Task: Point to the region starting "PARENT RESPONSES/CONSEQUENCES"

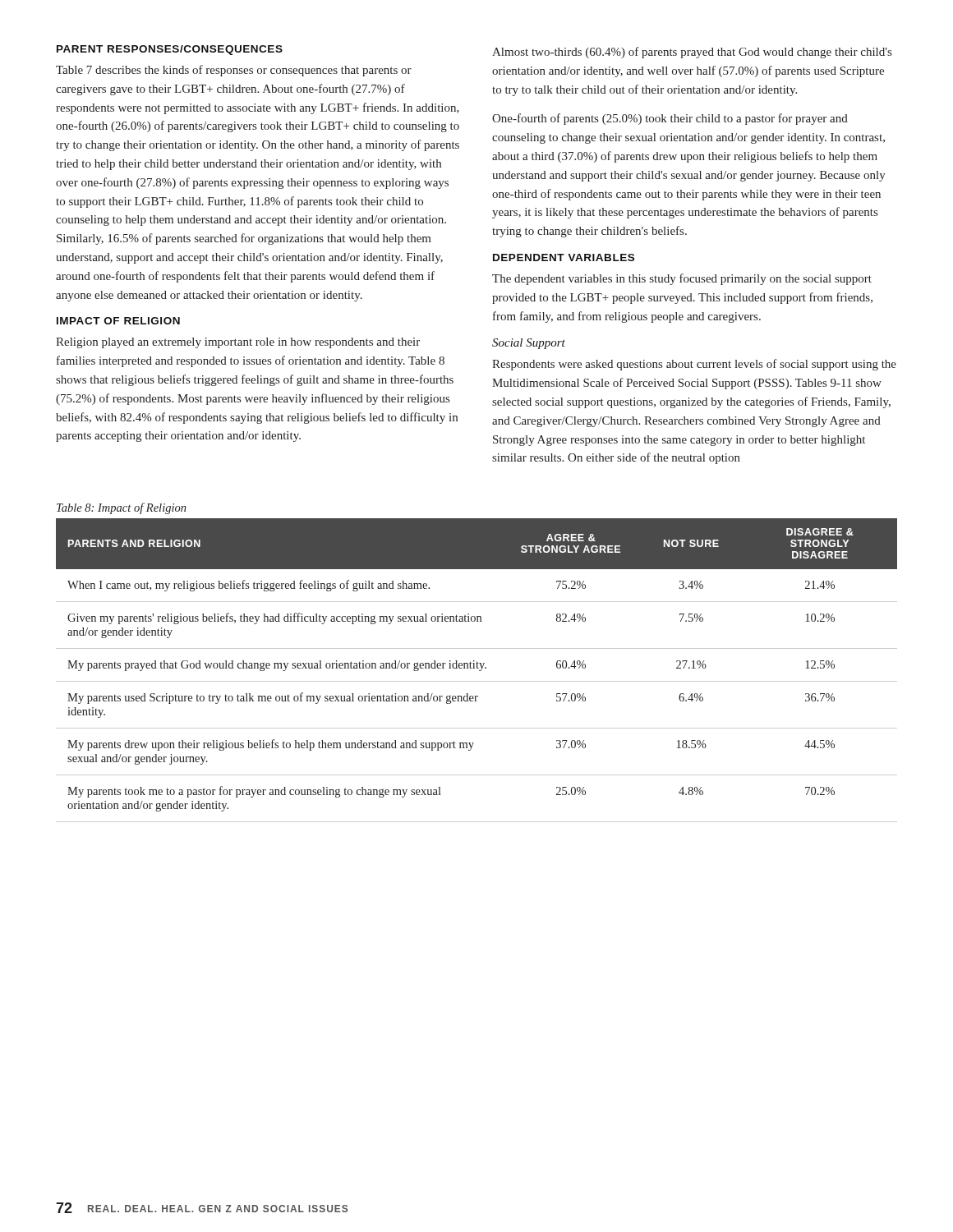Action: tap(169, 49)
